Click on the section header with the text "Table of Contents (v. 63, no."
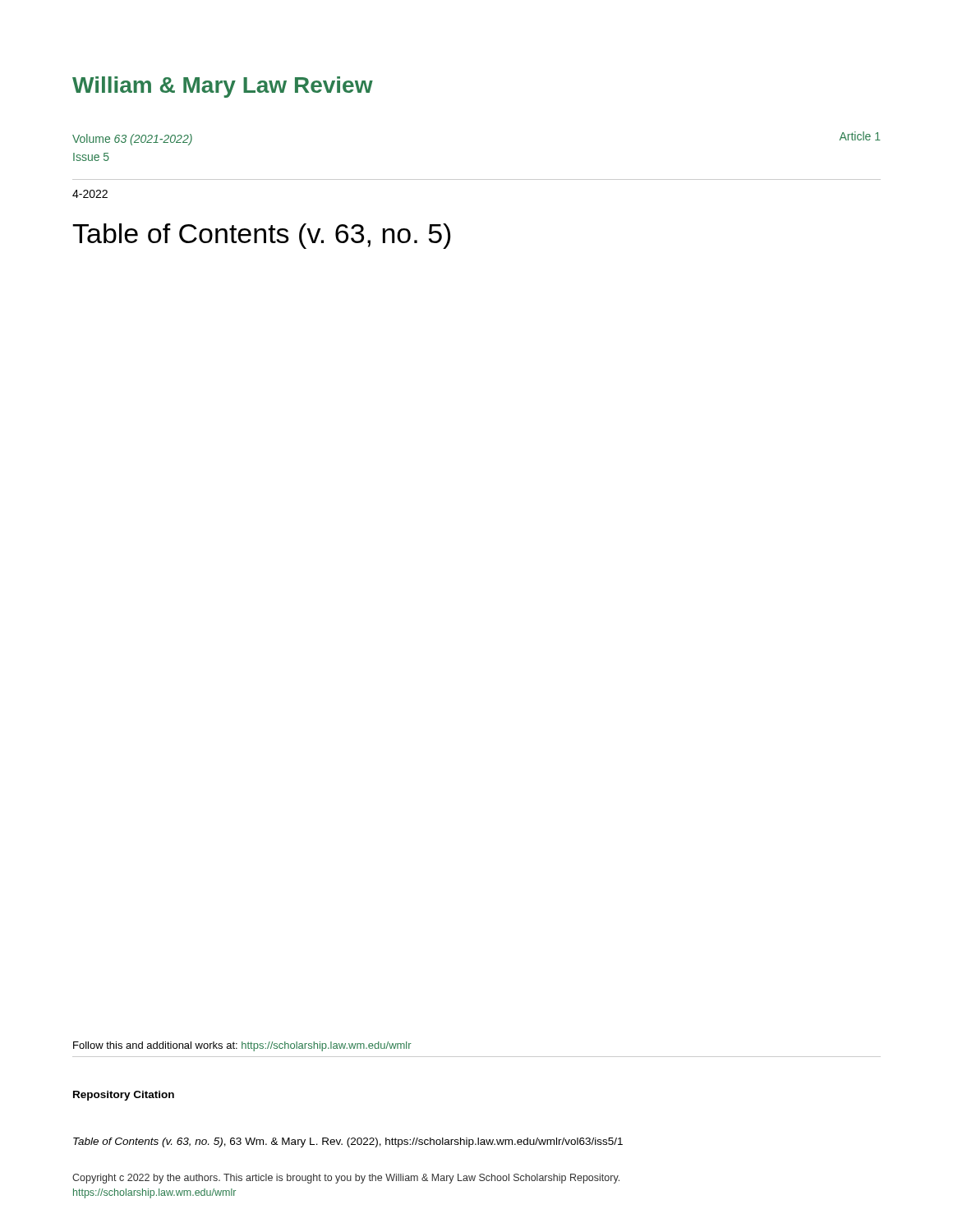 [262, 233]
